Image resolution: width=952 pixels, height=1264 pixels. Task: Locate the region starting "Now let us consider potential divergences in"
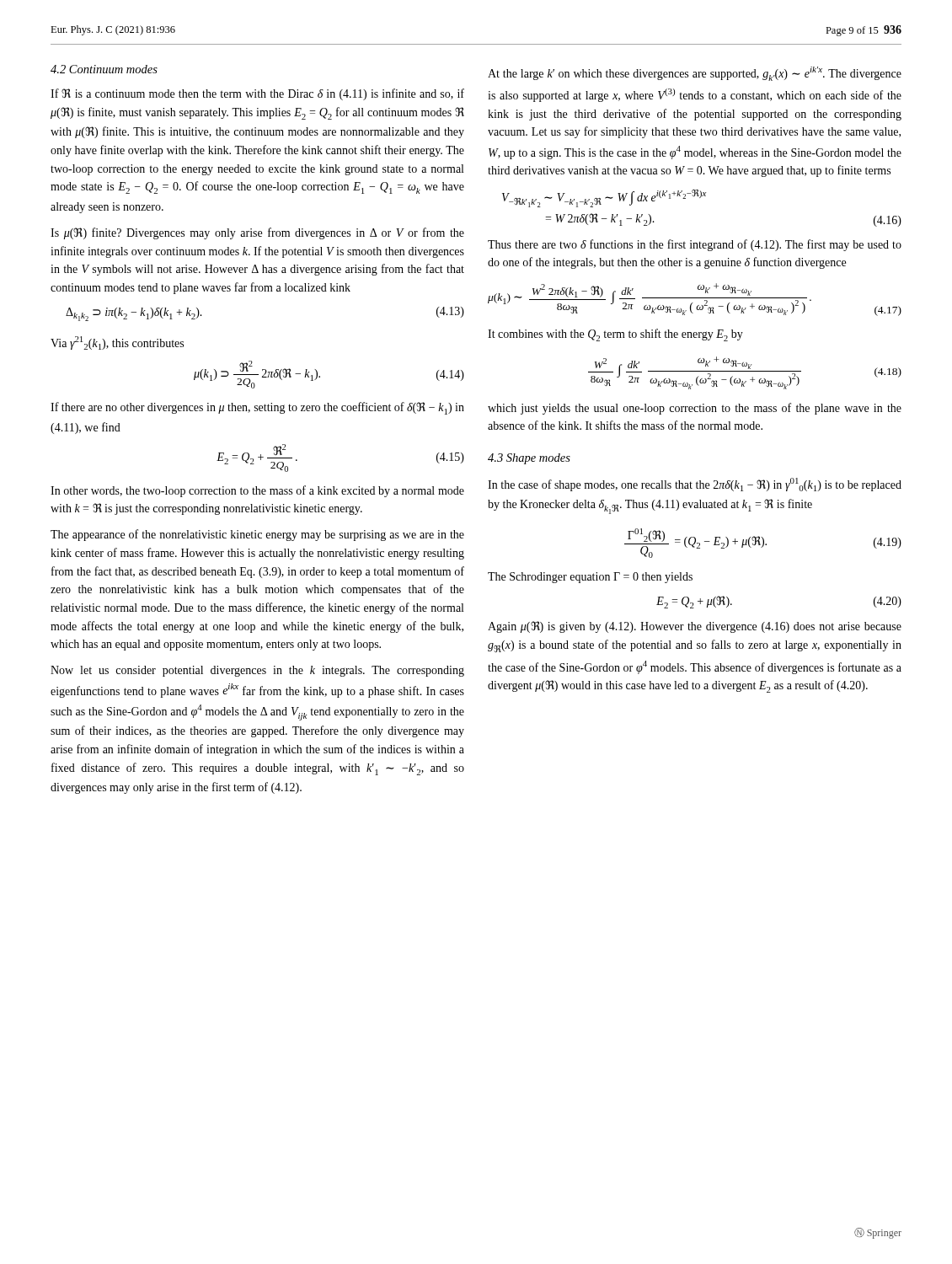coord(257,729)
